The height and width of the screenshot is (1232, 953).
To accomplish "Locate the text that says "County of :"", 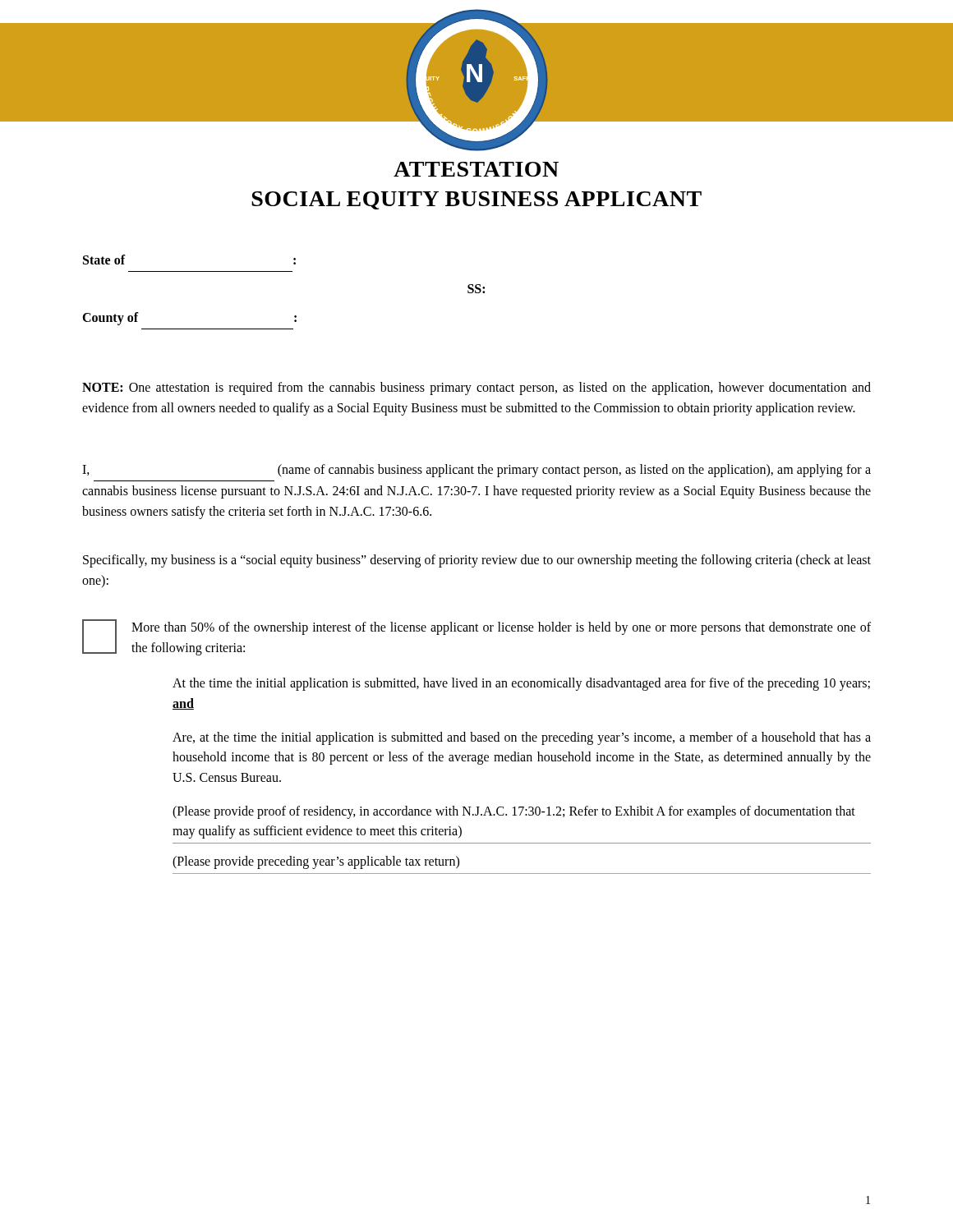I will tap(190, 319).
